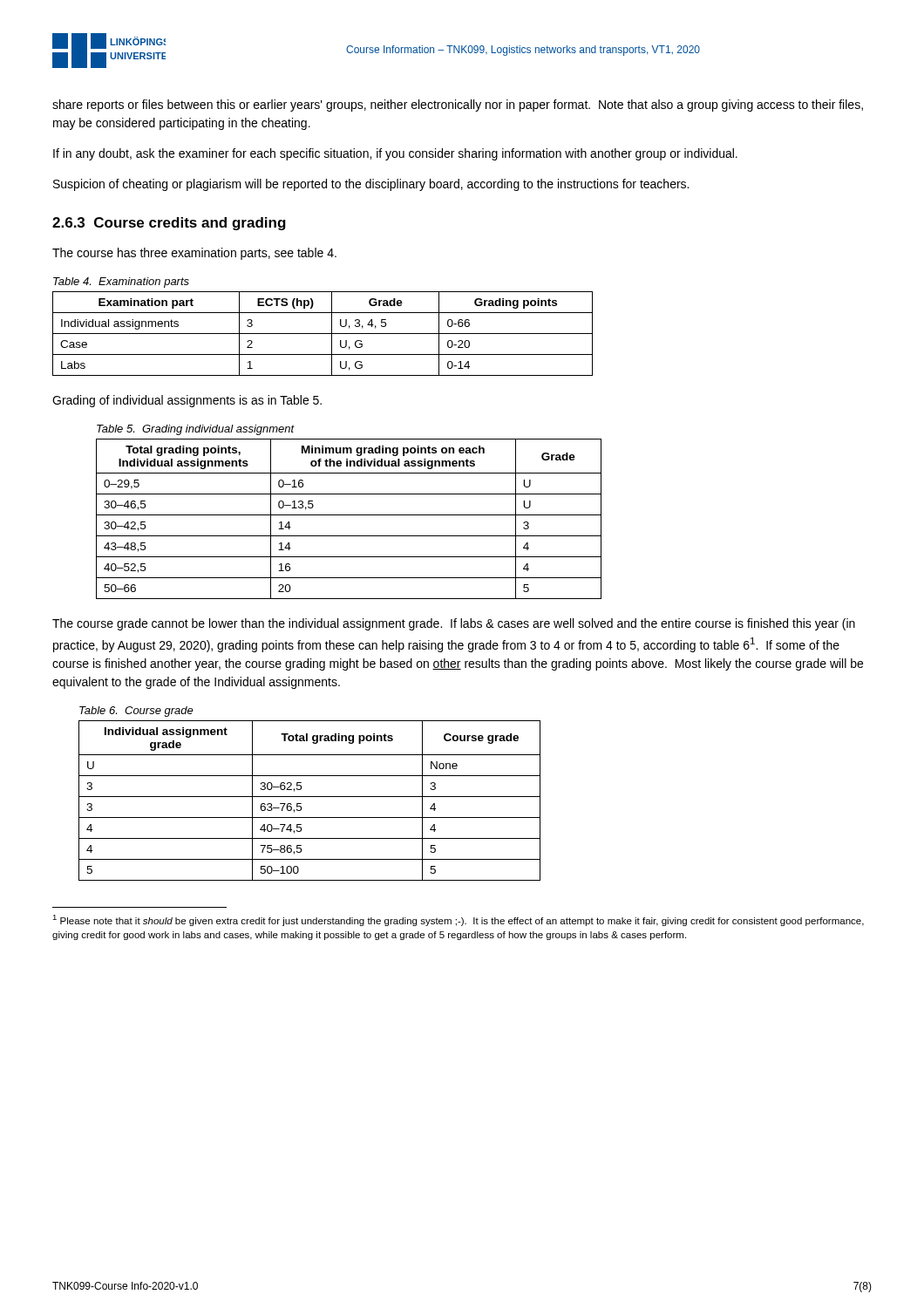This screenshot has width=924, height=1308.
Task: Point to "Table 6. Course grade"
Action: coord(136,710)
